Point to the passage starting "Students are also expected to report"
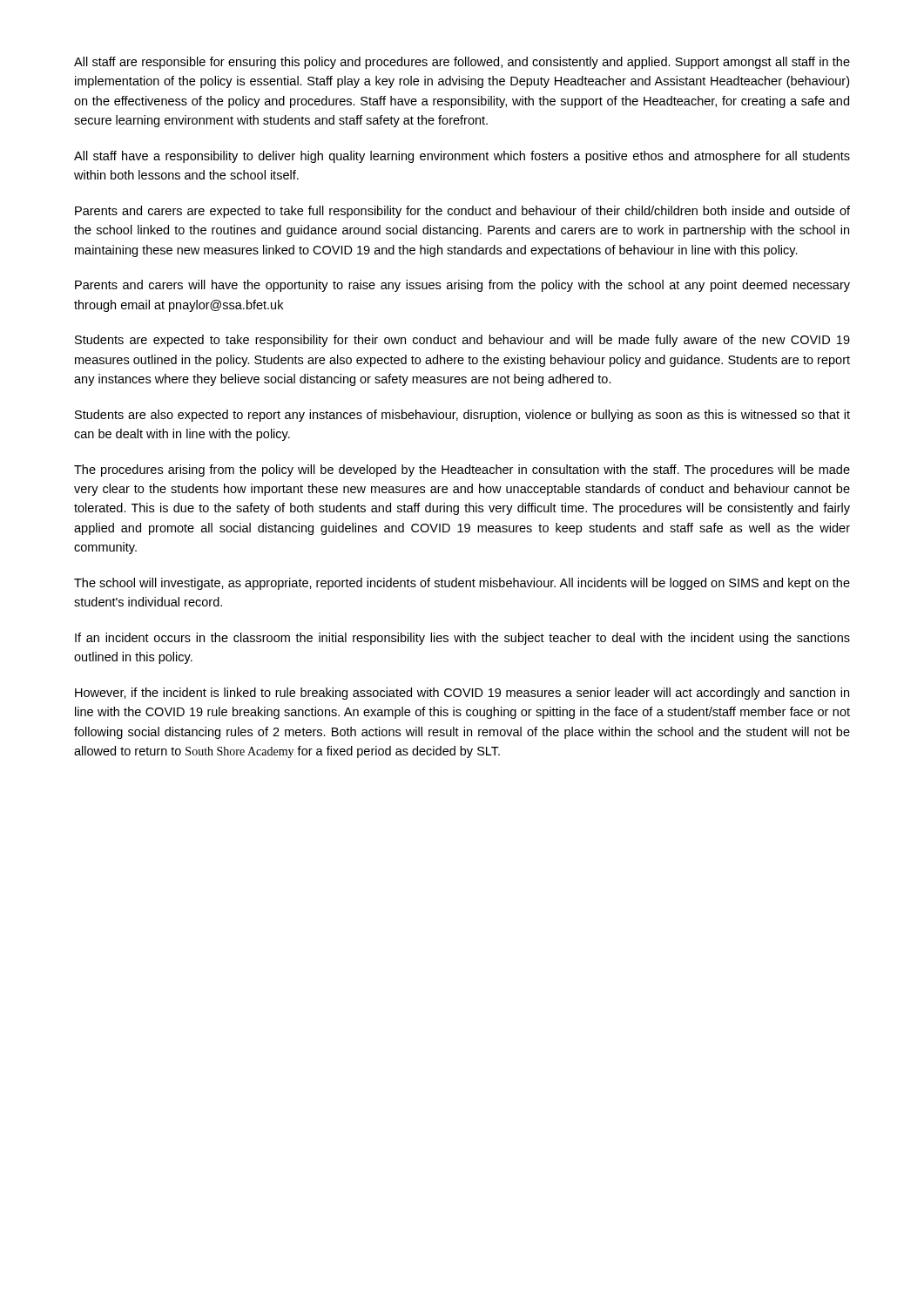The height and width of the screenshot is (1307, 924). [462, 424]
